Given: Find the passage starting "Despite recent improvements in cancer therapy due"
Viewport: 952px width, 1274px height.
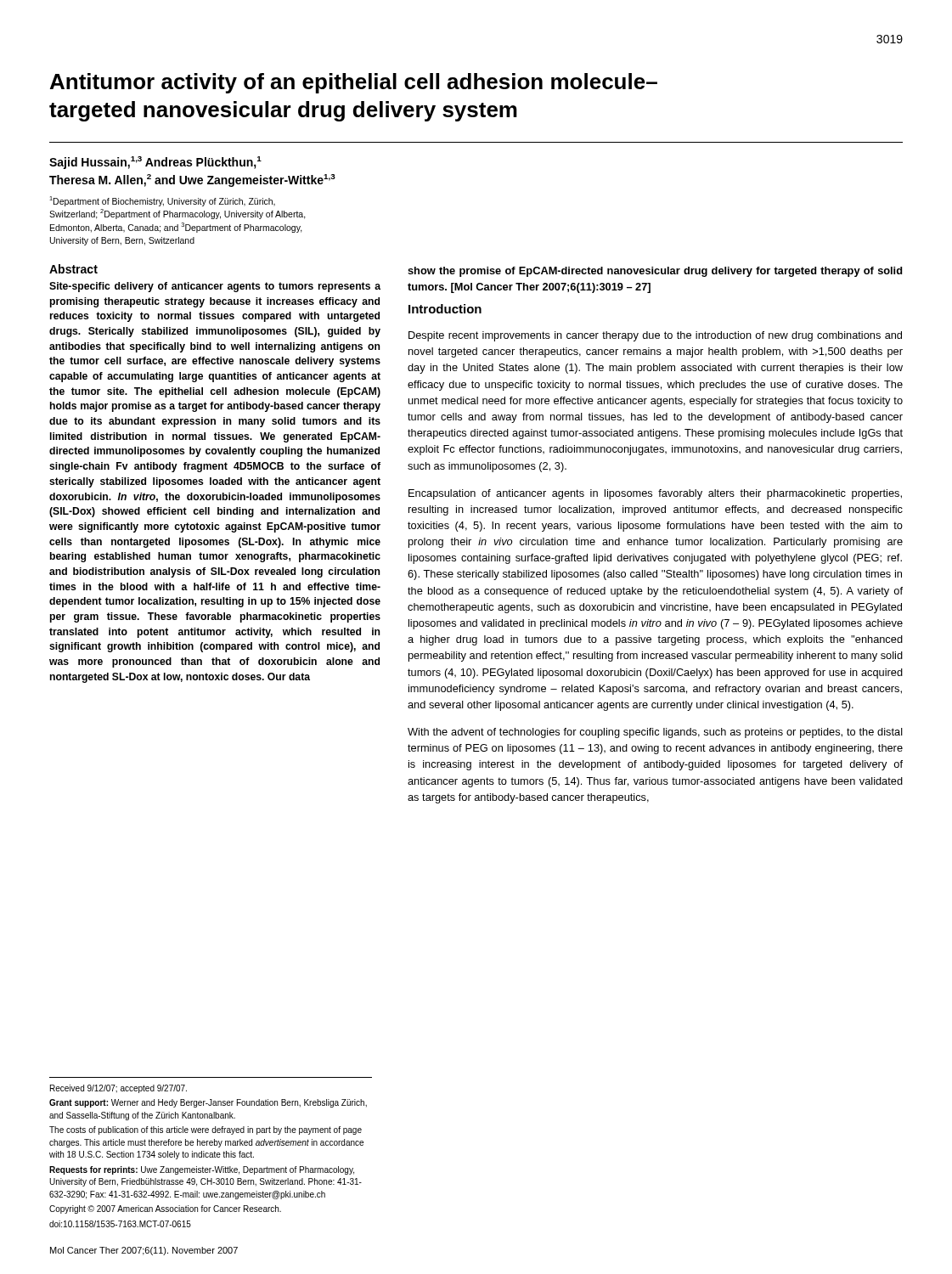Looking at the screenshot, I should coord(655,566).
